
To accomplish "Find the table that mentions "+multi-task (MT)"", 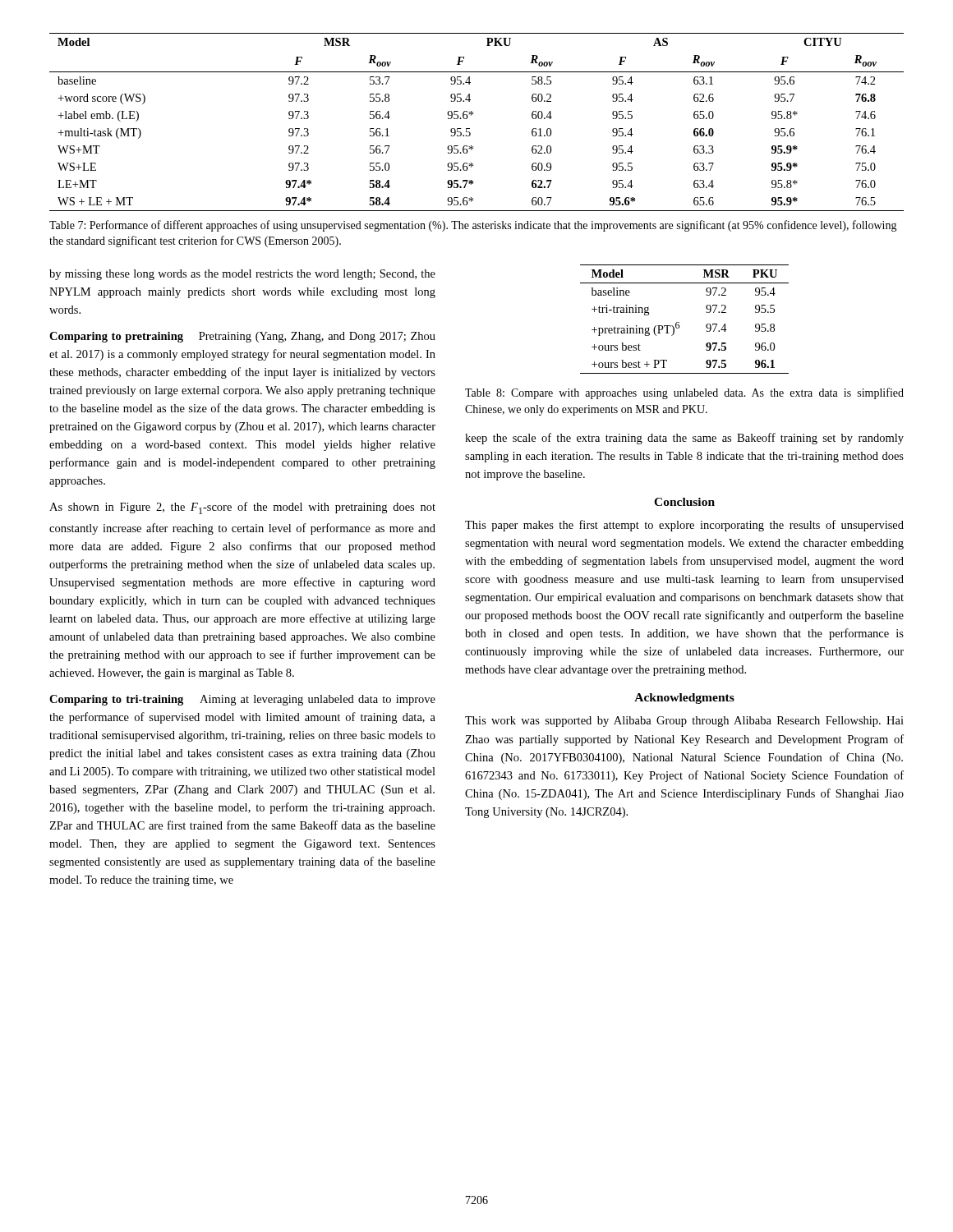I will (476, 122).
